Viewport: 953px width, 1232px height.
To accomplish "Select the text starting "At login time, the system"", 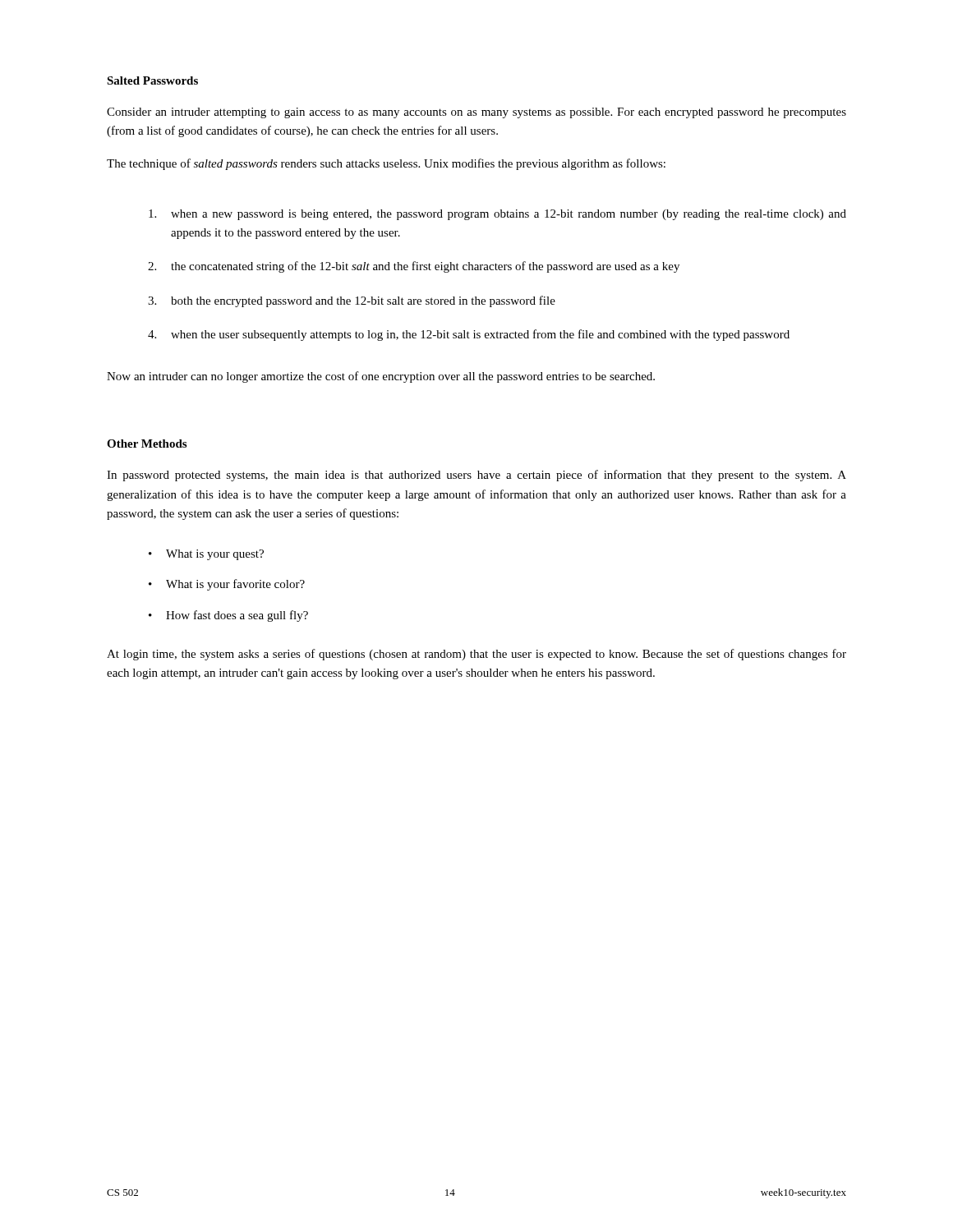I will click(476, 663).
